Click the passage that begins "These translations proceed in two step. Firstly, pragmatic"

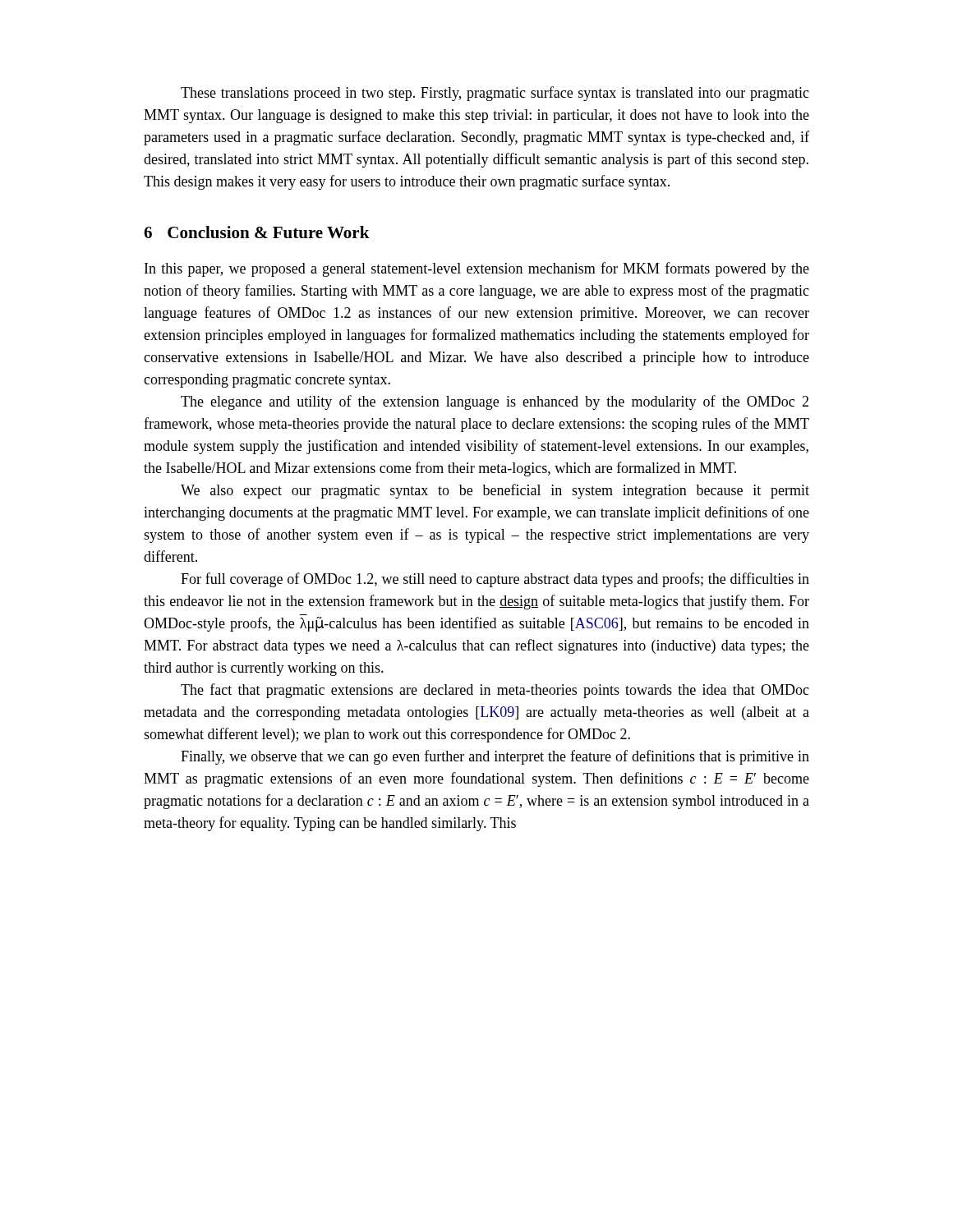point(476,138)
